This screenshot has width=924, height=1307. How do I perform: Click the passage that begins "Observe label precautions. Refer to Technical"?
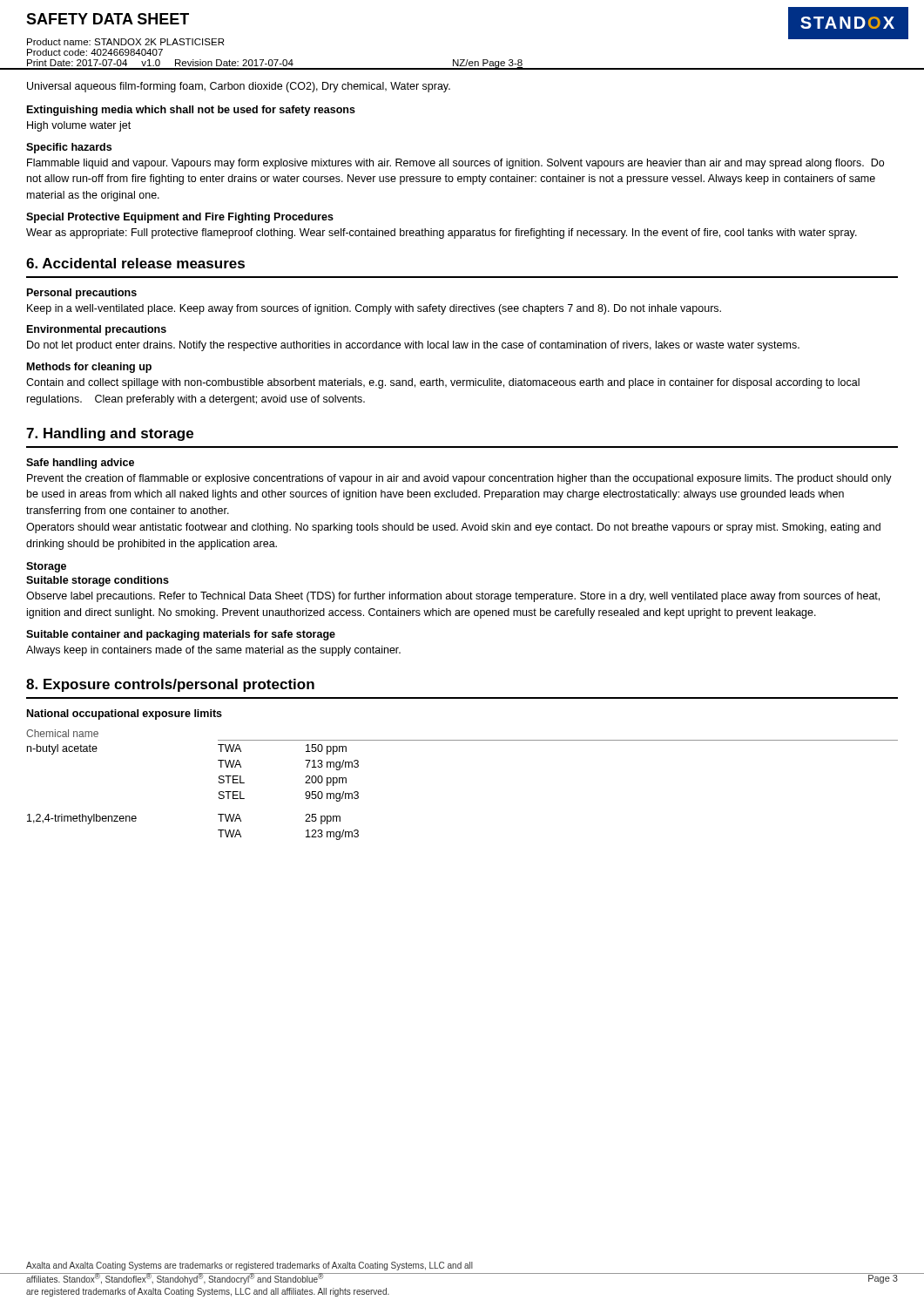coord(453,604)
